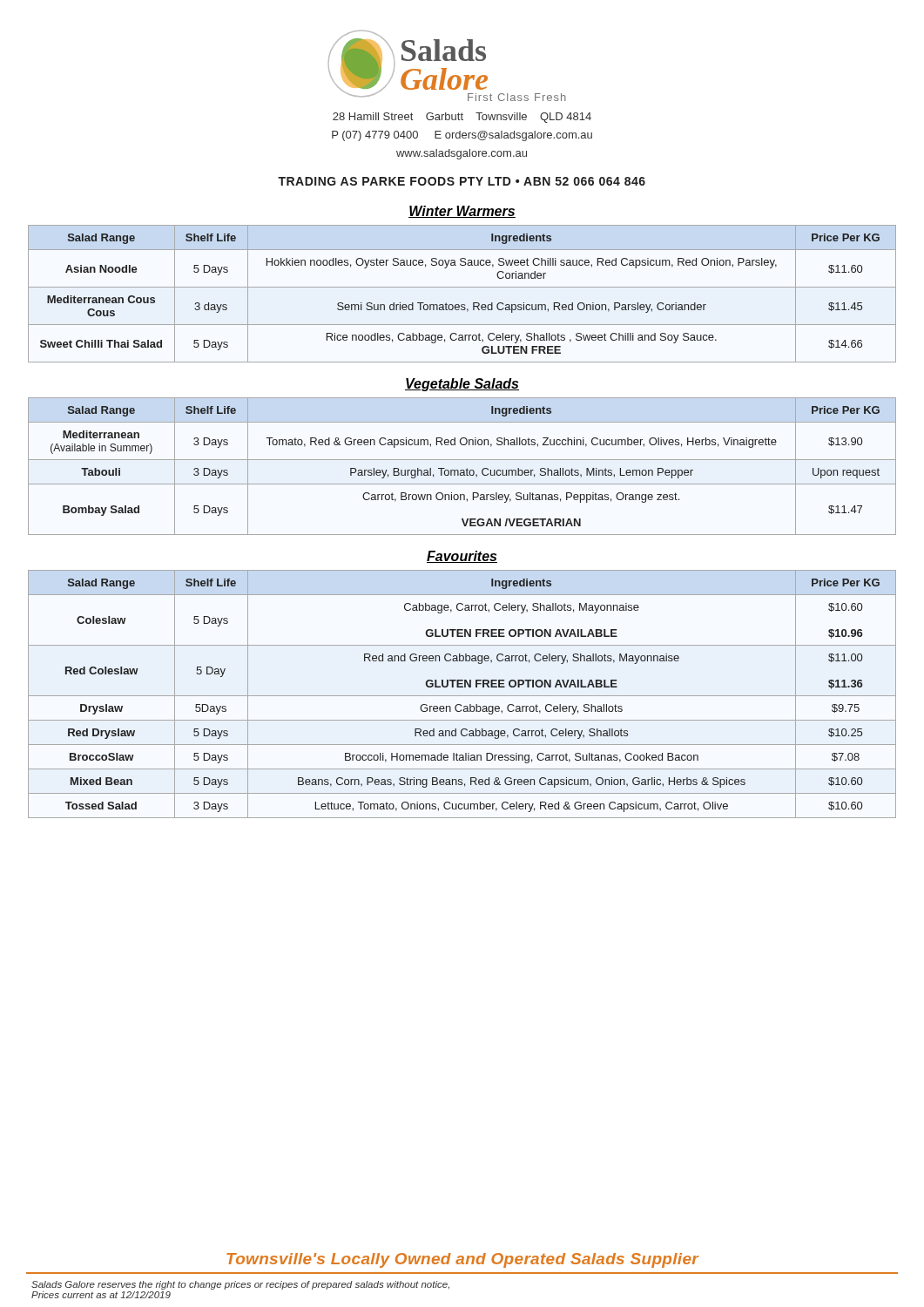The width and height of the screenshot is (924, 1307).
Task: Click on the table containing "Hokkien noodles, Oyster Sauce, Soya"
Action: coord(462,294)
